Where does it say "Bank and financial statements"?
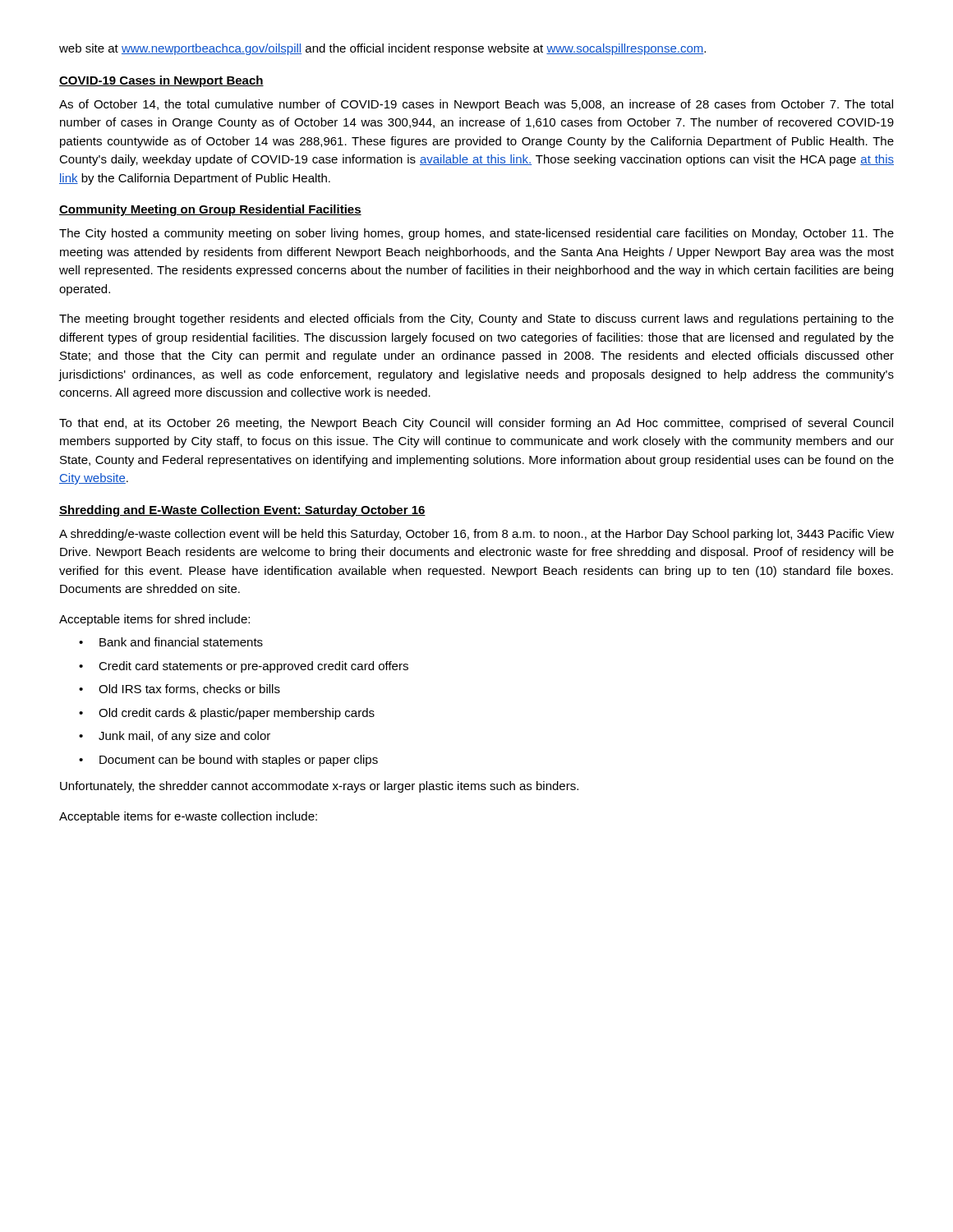Image resolution: width=953 pixels, height=1232 pixels. (x=181, y=642)
